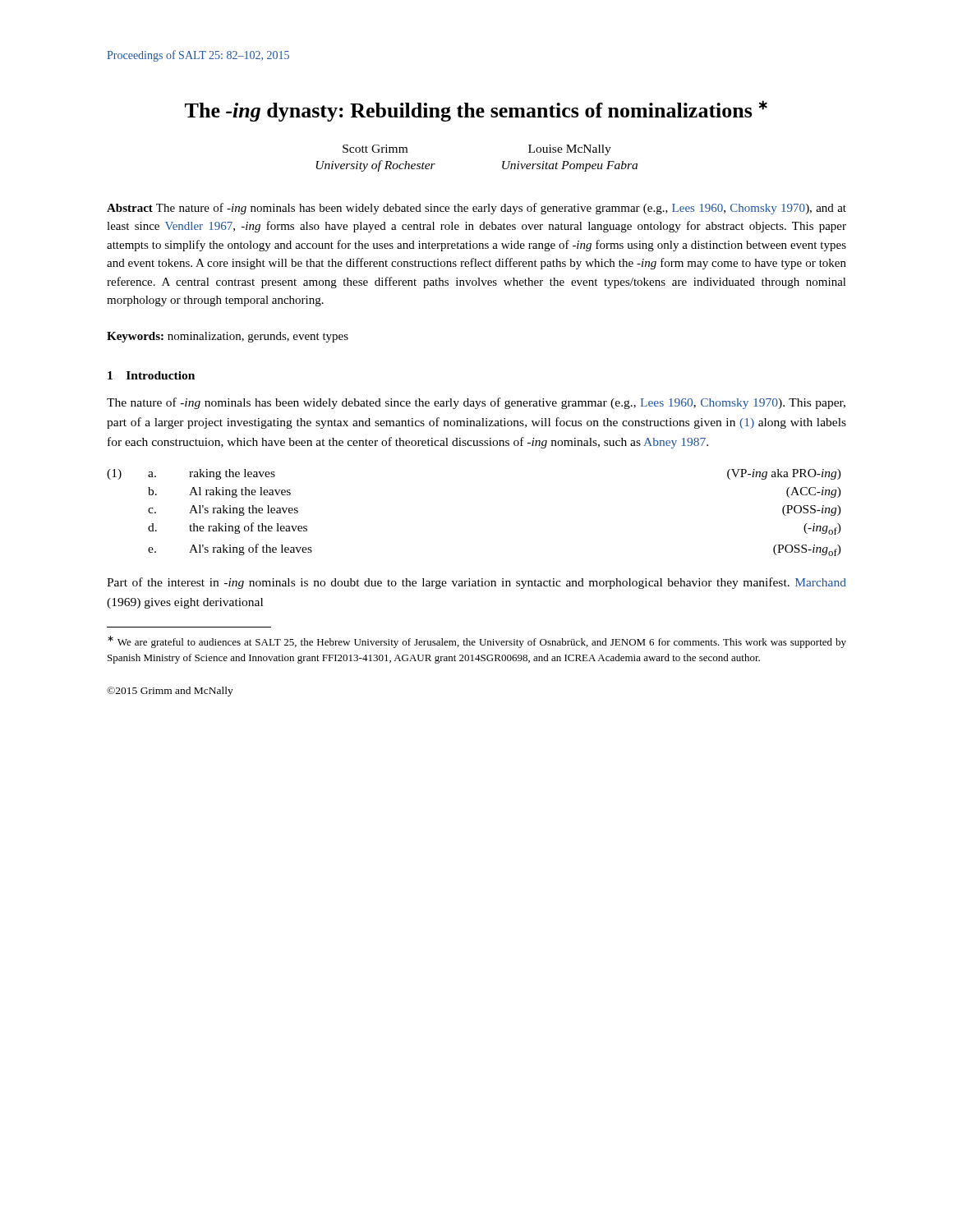Select the block starting "The -ing dynasty: Rebuilding the semantics"

476,111
